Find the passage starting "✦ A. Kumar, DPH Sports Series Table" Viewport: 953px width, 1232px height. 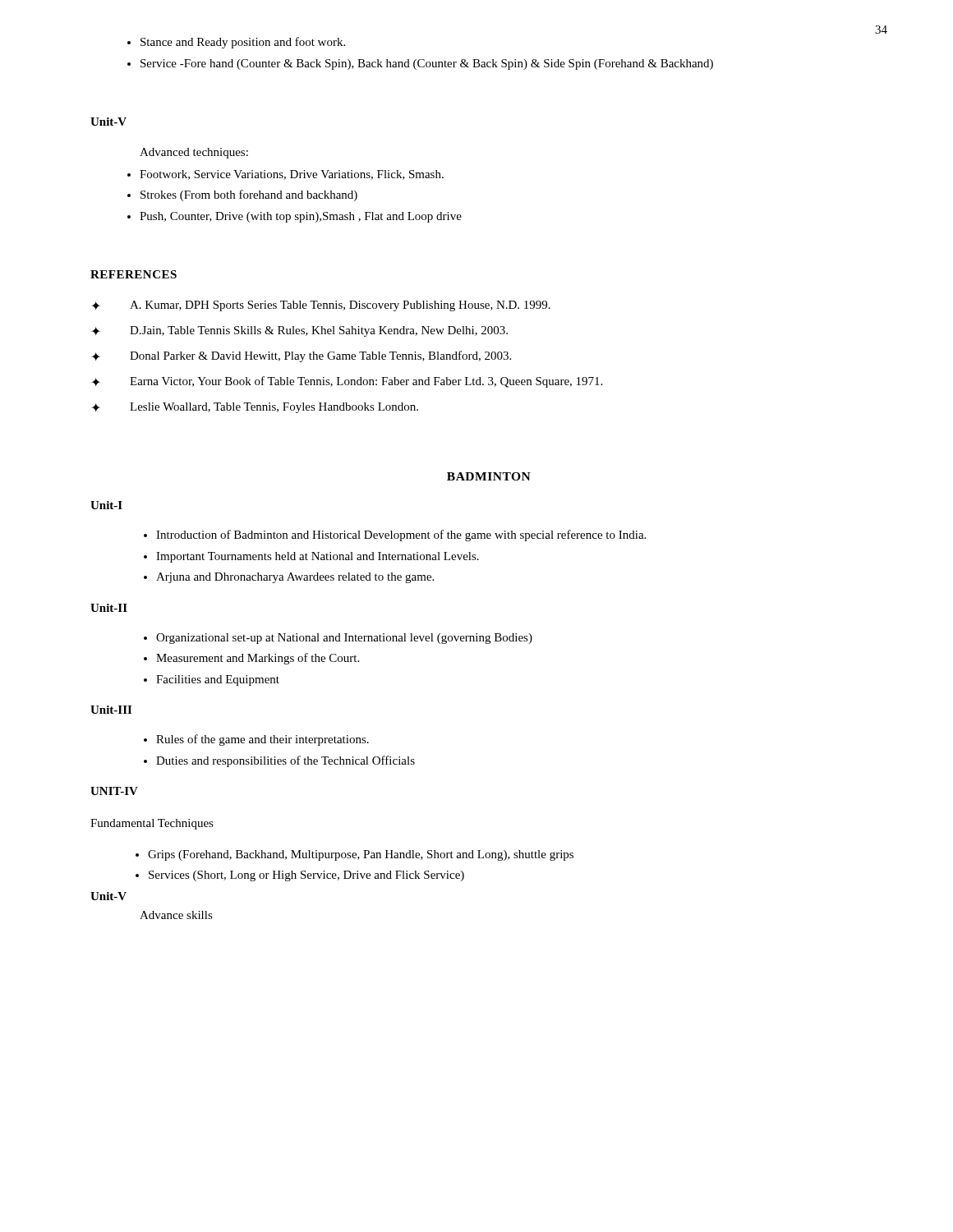click(x=489, y=306)
